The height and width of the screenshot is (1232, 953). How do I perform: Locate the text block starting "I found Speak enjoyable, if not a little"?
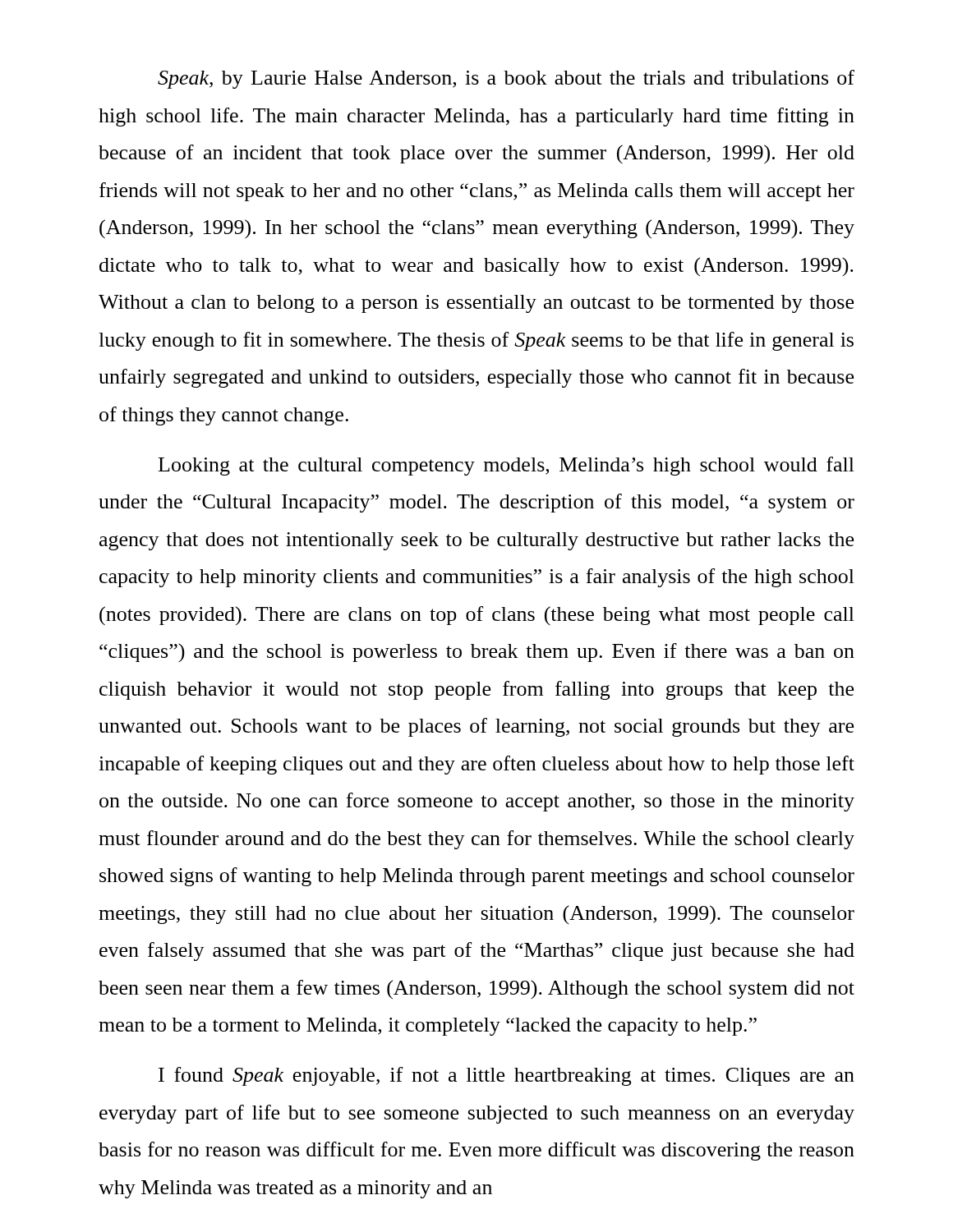(506, 1076)
